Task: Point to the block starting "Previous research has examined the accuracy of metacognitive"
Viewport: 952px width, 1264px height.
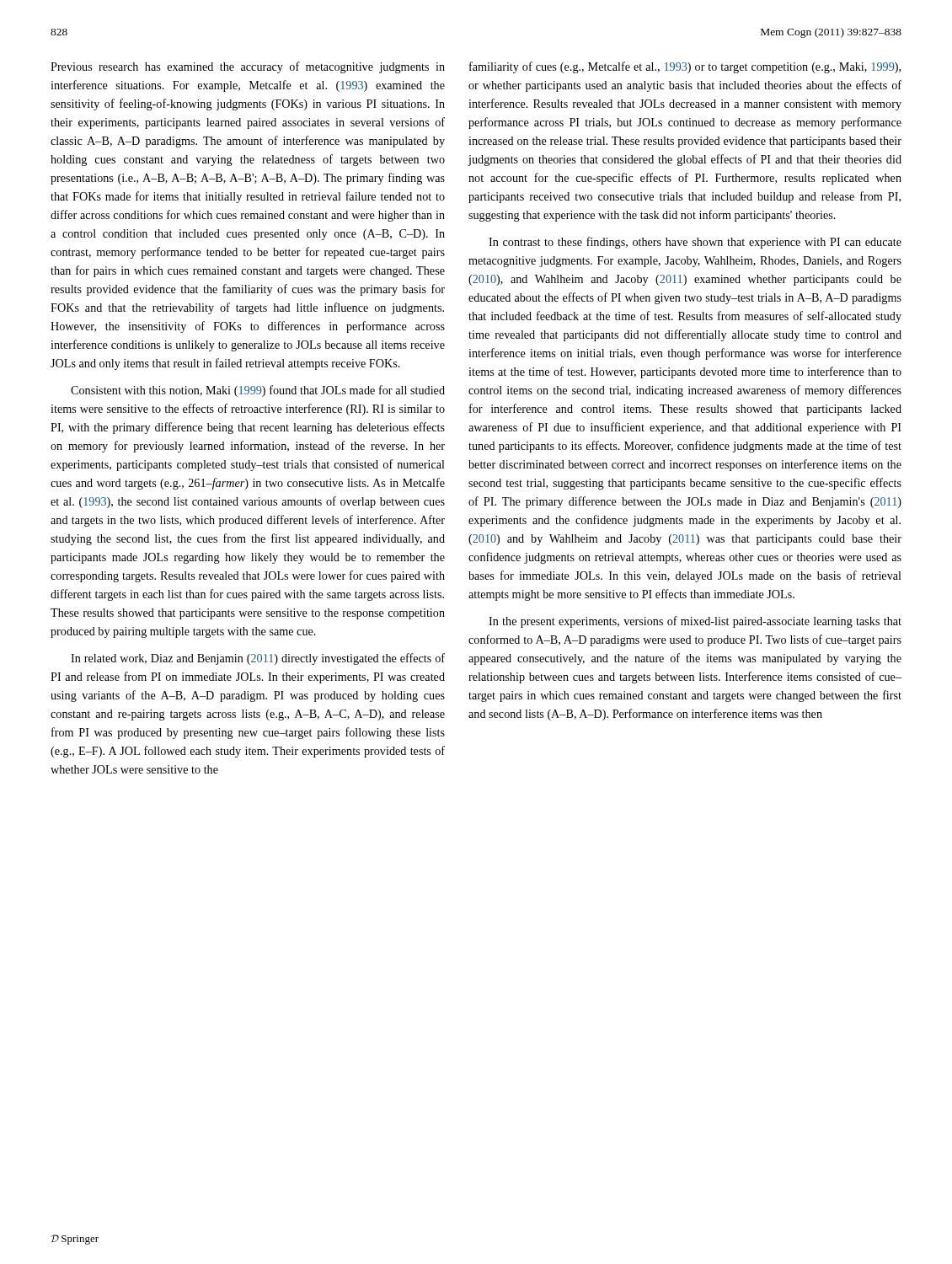Action: coord(248,215)
